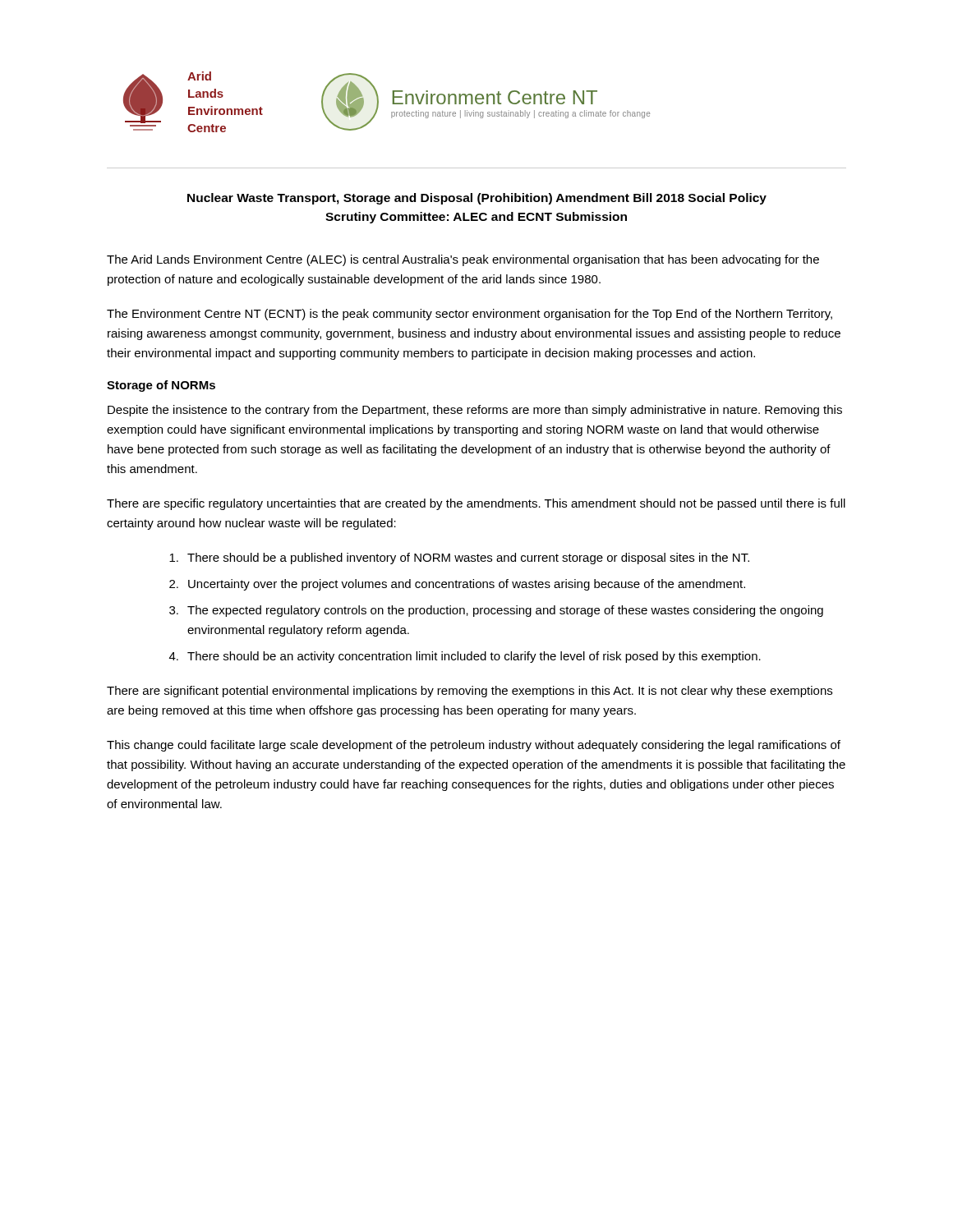
Task: Point to the region starting "There are specific regulatory uncertainties that are"
Action: click(476, 513)
